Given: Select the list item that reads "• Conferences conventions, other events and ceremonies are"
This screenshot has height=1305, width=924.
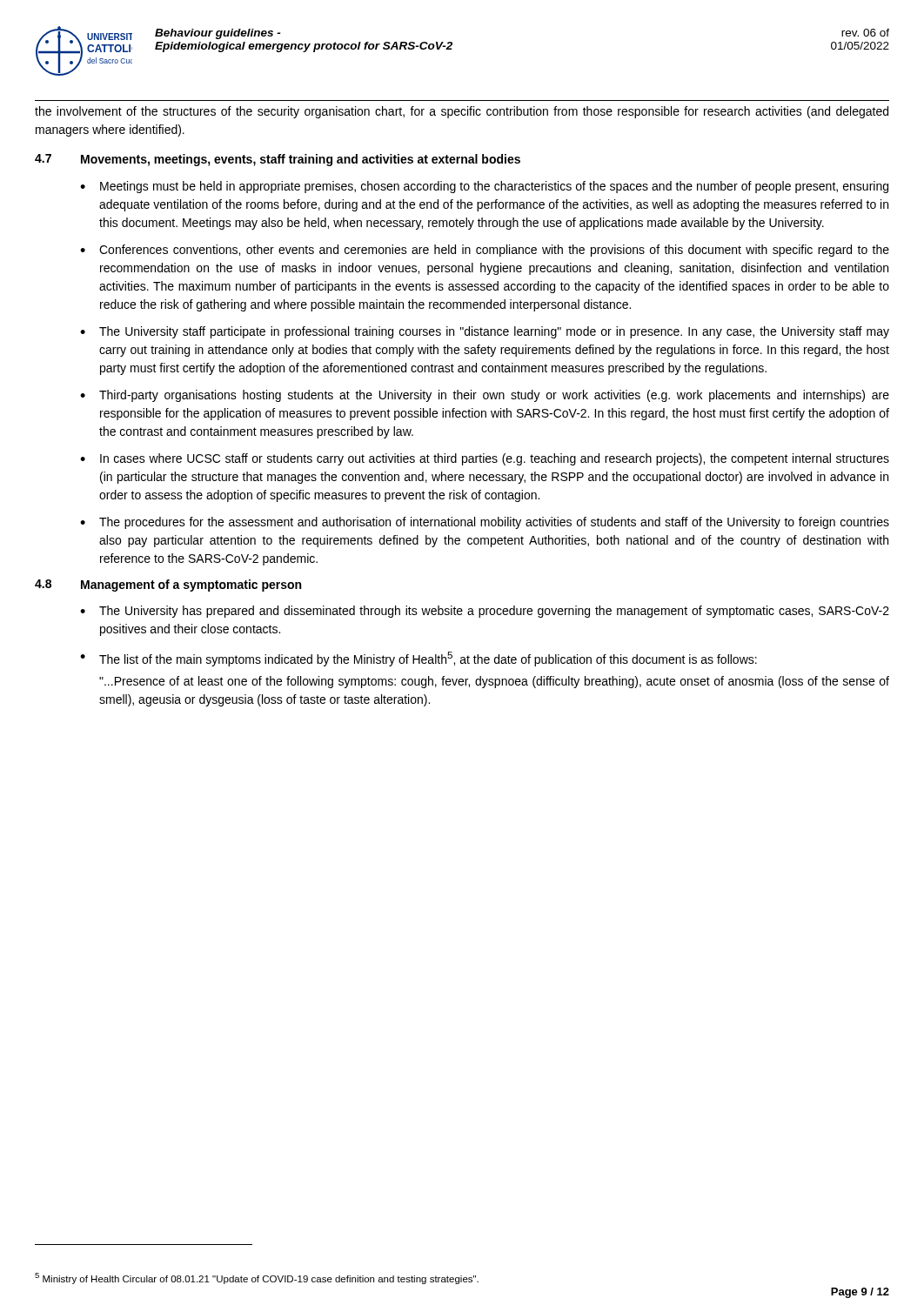Looking at the screenshot, I should [485, 277].
